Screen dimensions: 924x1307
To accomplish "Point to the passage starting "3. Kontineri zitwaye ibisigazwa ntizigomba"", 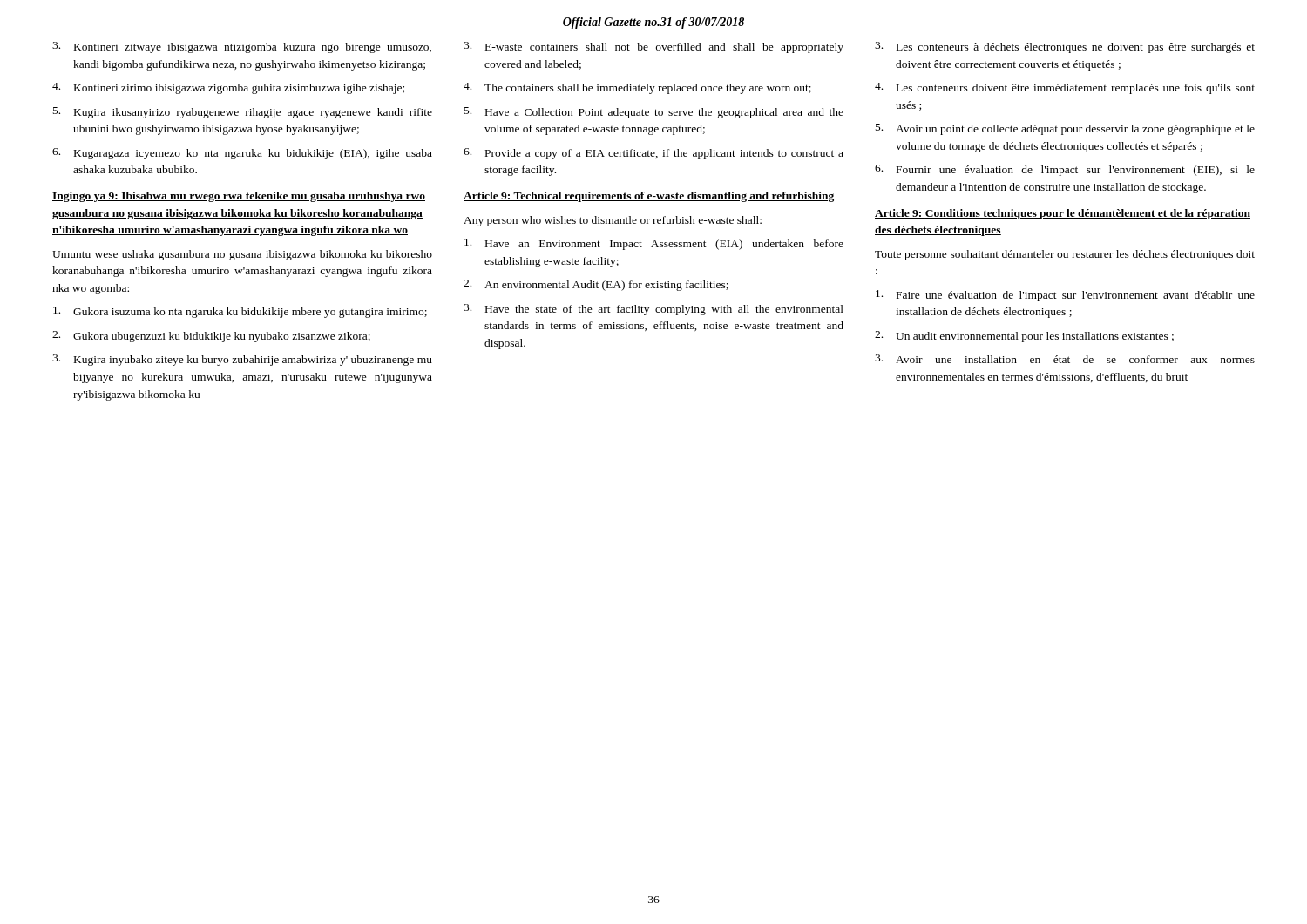I will tap(242, 55).
